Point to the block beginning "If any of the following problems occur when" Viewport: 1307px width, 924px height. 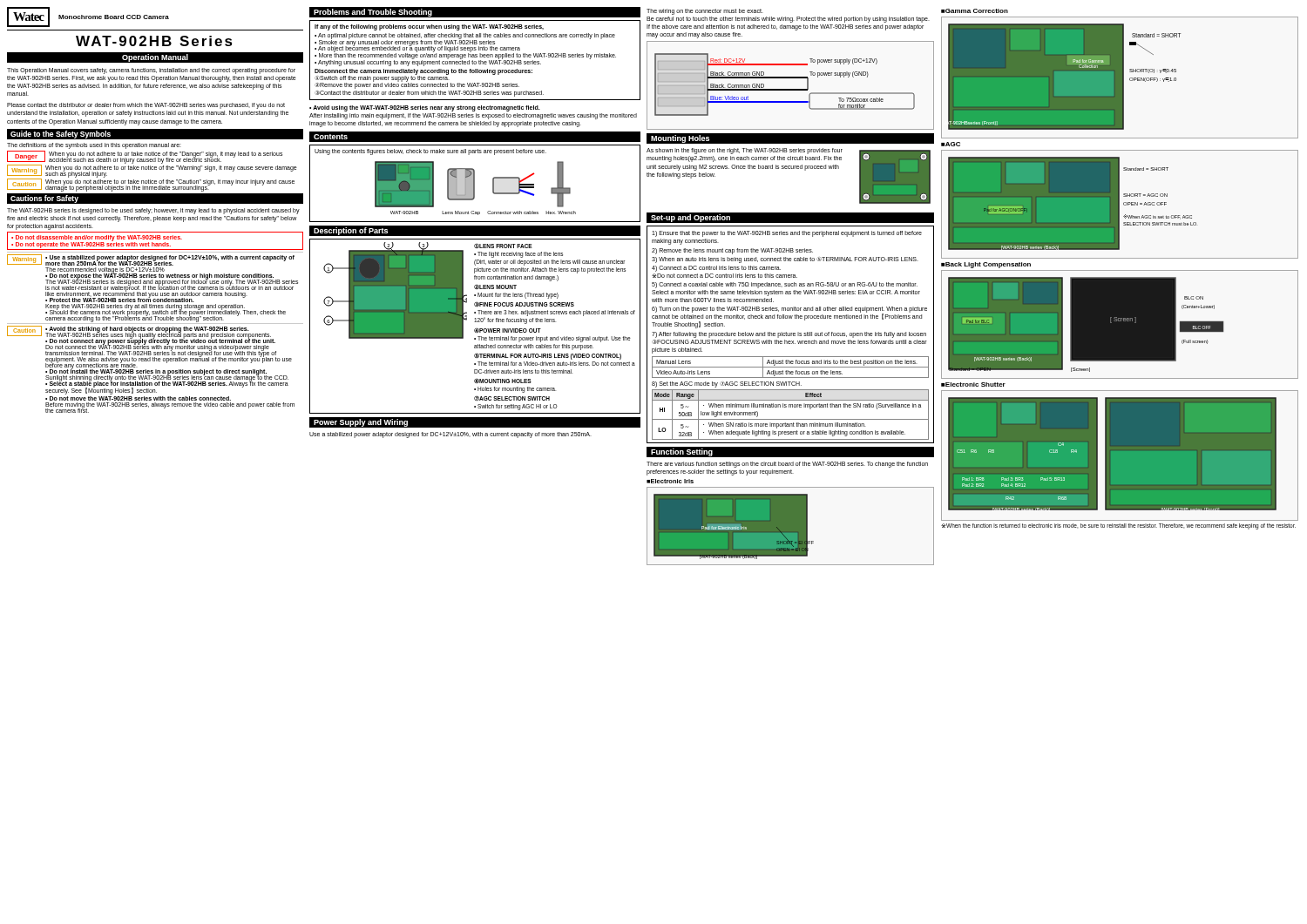pyautogui.click(x=429, y=27)
